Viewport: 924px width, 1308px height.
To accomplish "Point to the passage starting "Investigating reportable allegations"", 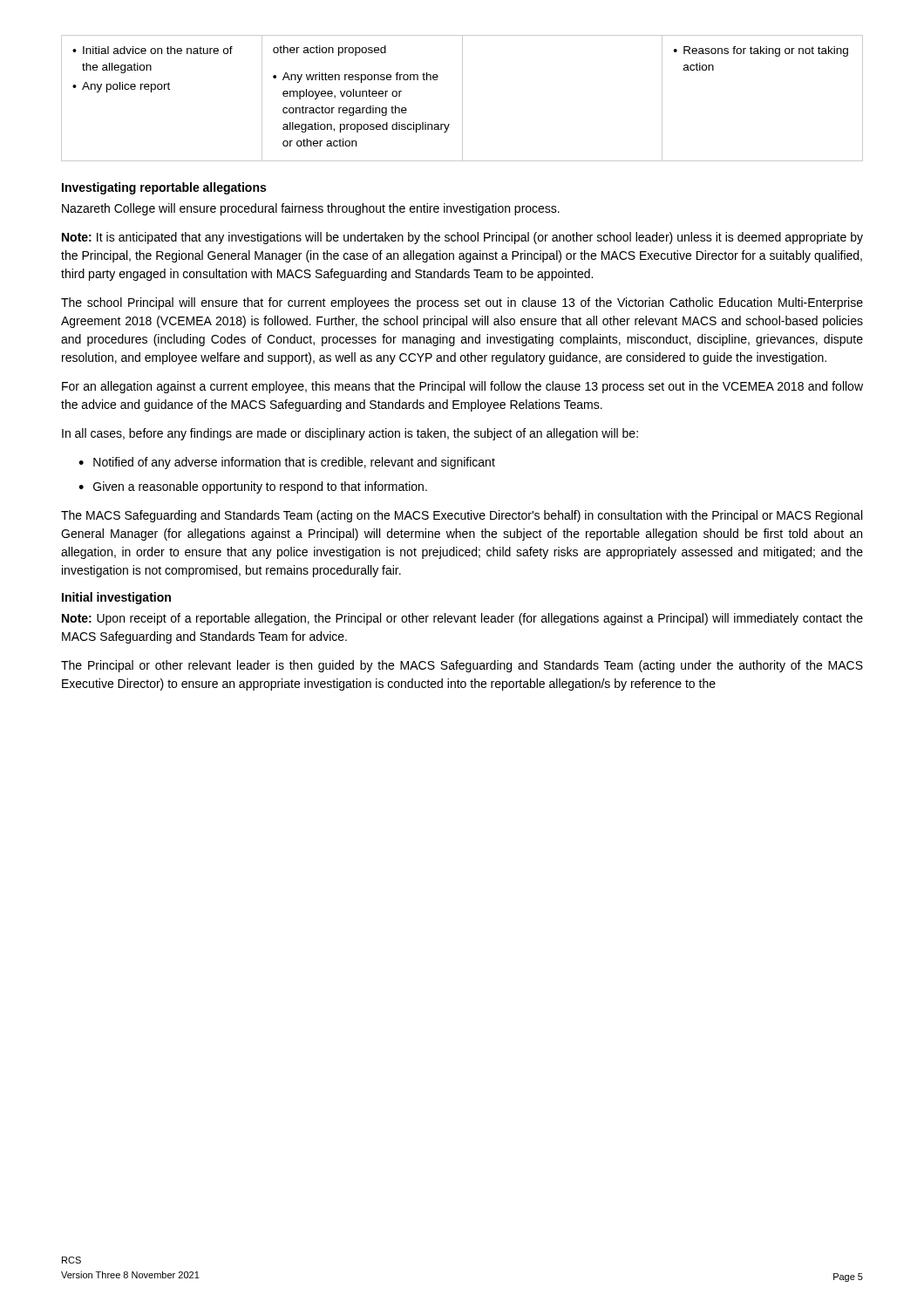I will point(164,188).
